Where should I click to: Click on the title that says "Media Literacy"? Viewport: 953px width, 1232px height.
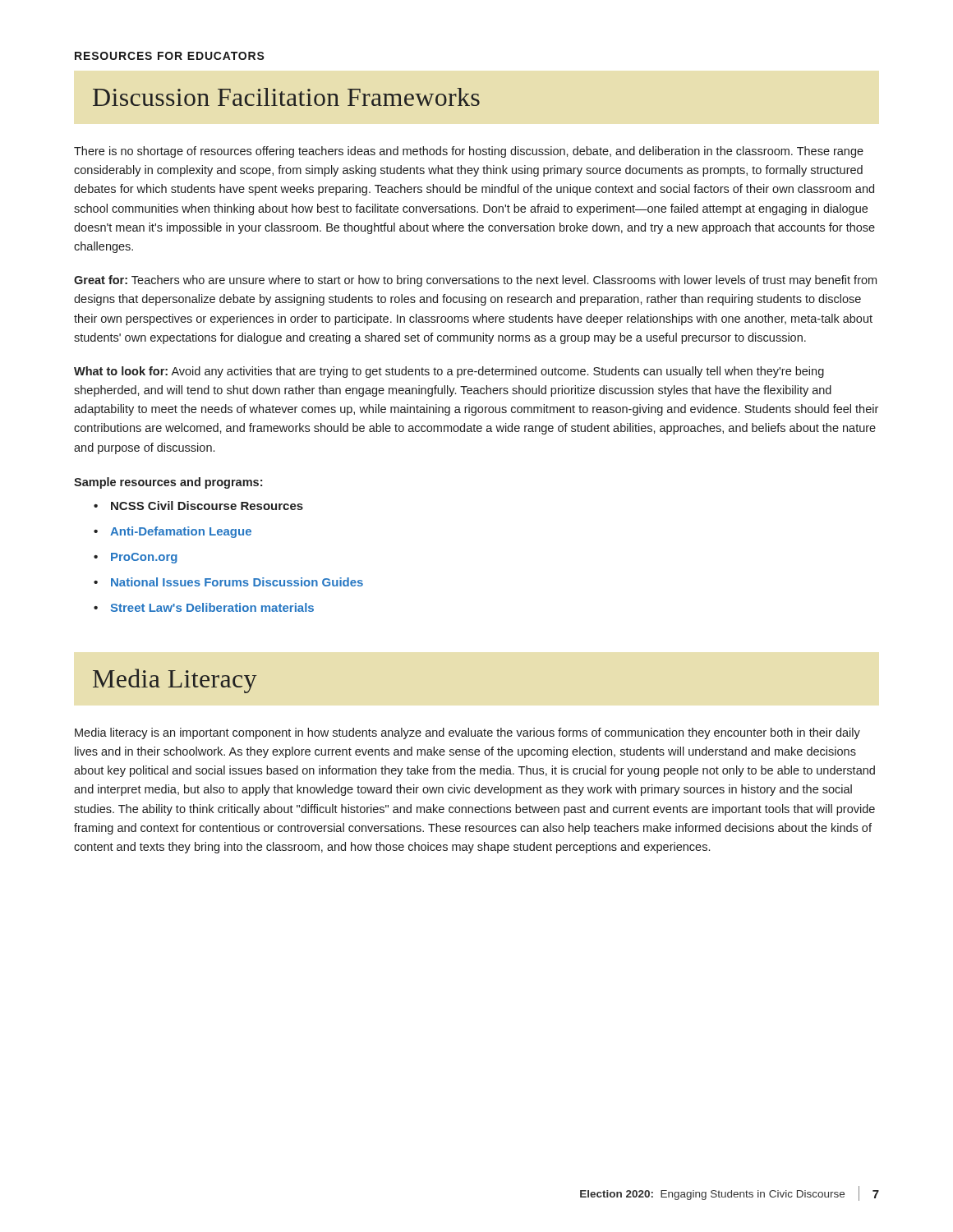[x=175, y=681]
